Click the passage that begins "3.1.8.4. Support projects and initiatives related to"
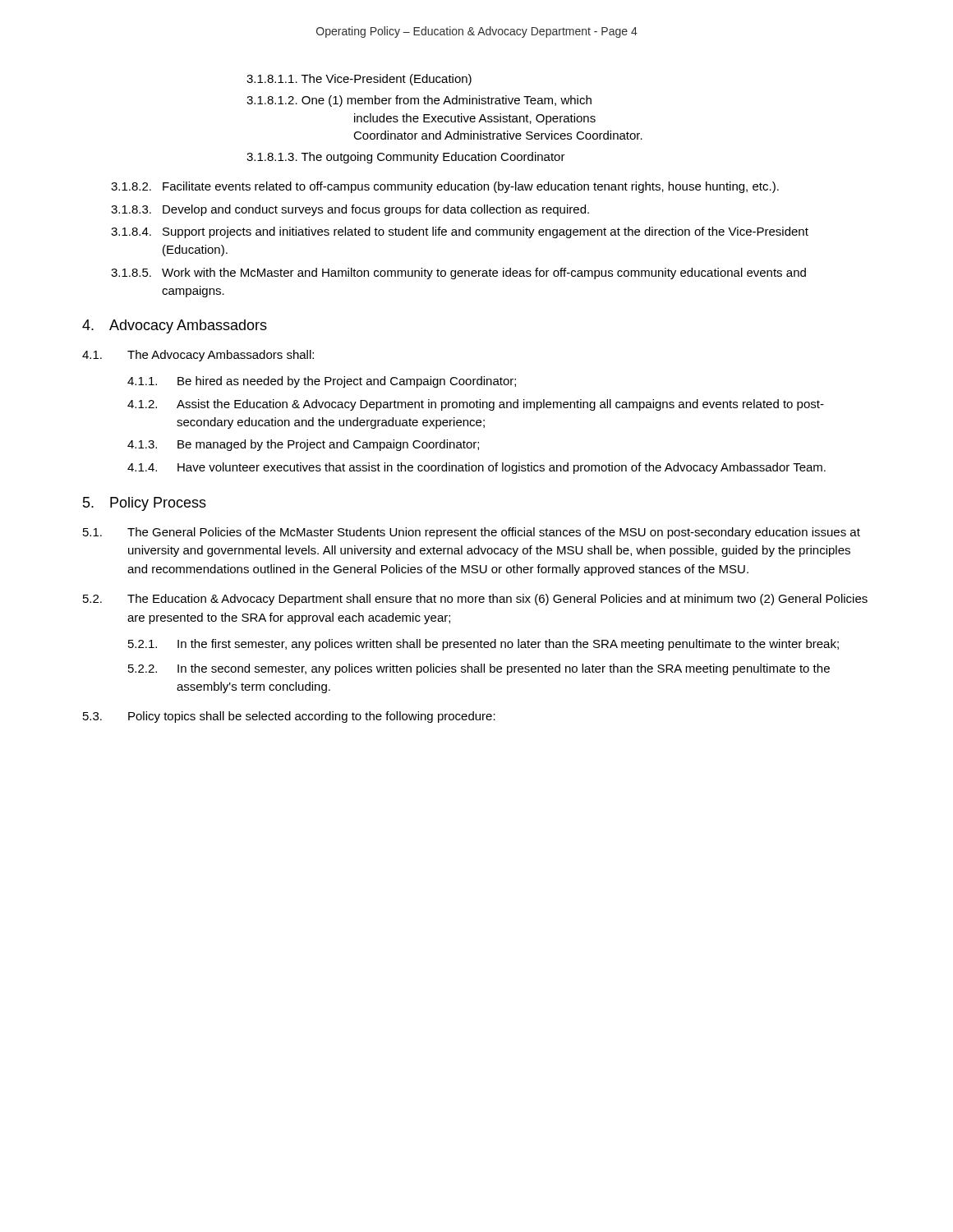Viewport: 953px width, 1232px height. (476, 241)
